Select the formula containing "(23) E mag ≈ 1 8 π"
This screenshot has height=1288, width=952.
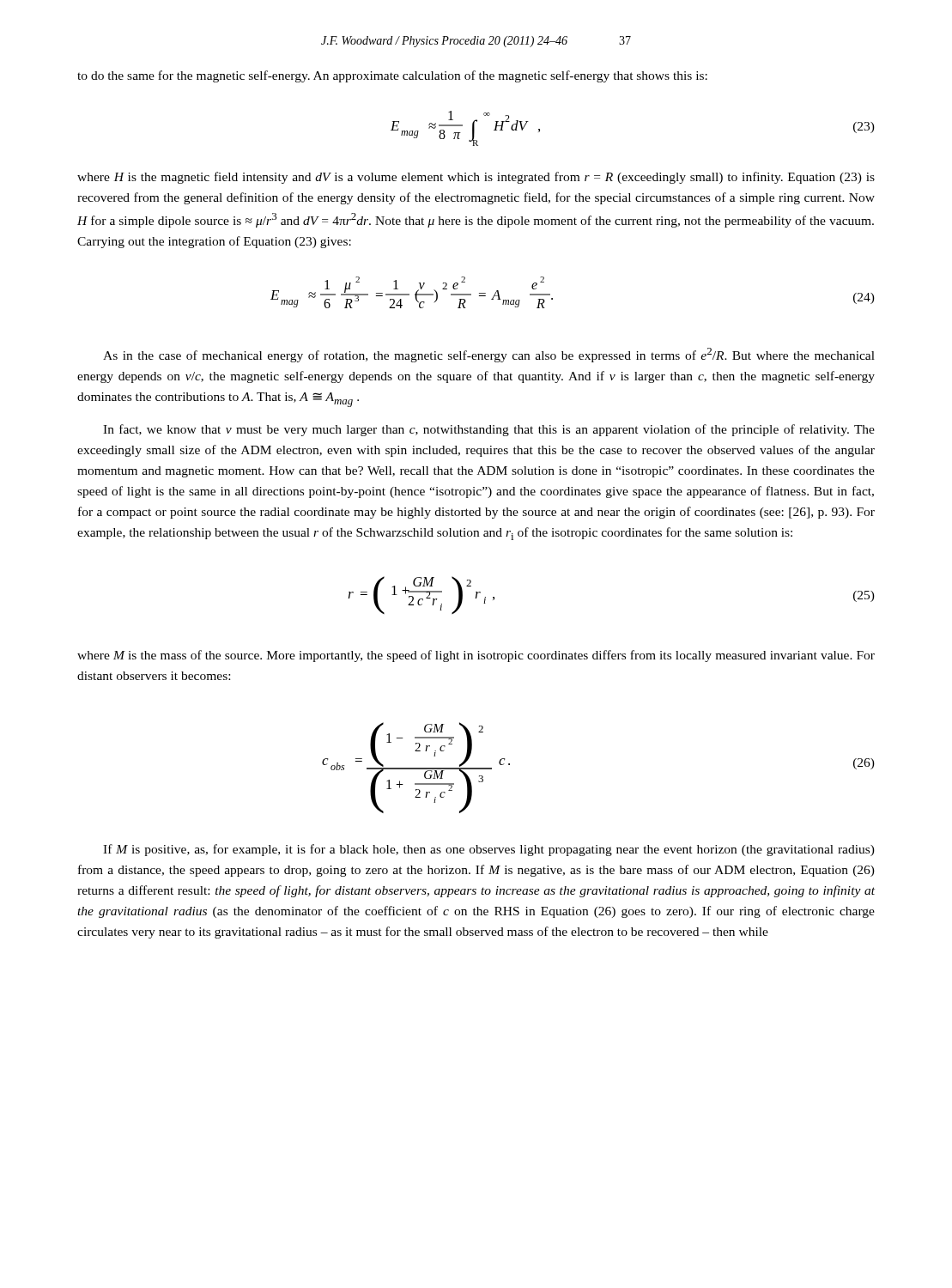(473, 128)
